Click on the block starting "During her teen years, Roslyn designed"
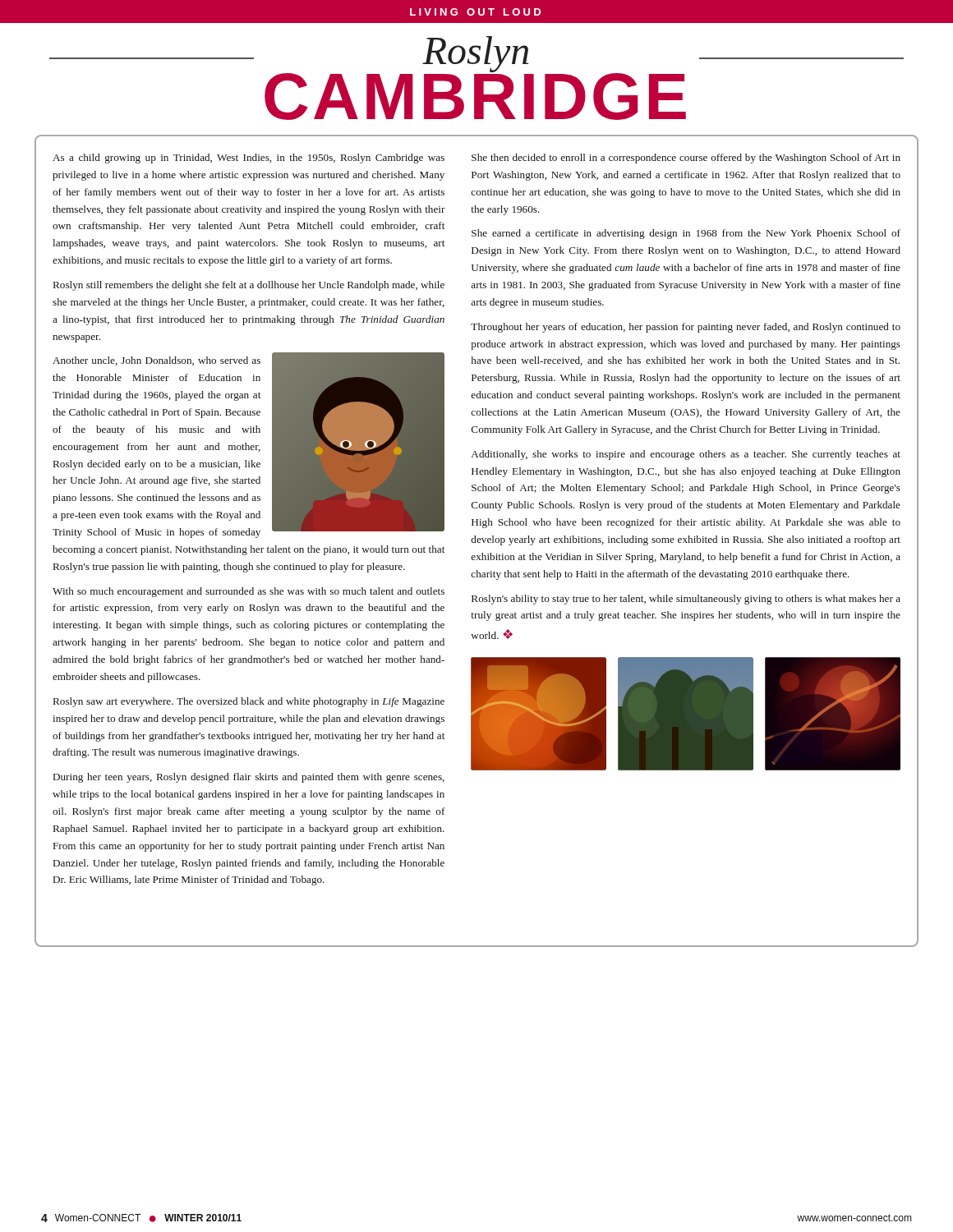The height and width of the screenshot is (1232, 953). tap(249, 829)
